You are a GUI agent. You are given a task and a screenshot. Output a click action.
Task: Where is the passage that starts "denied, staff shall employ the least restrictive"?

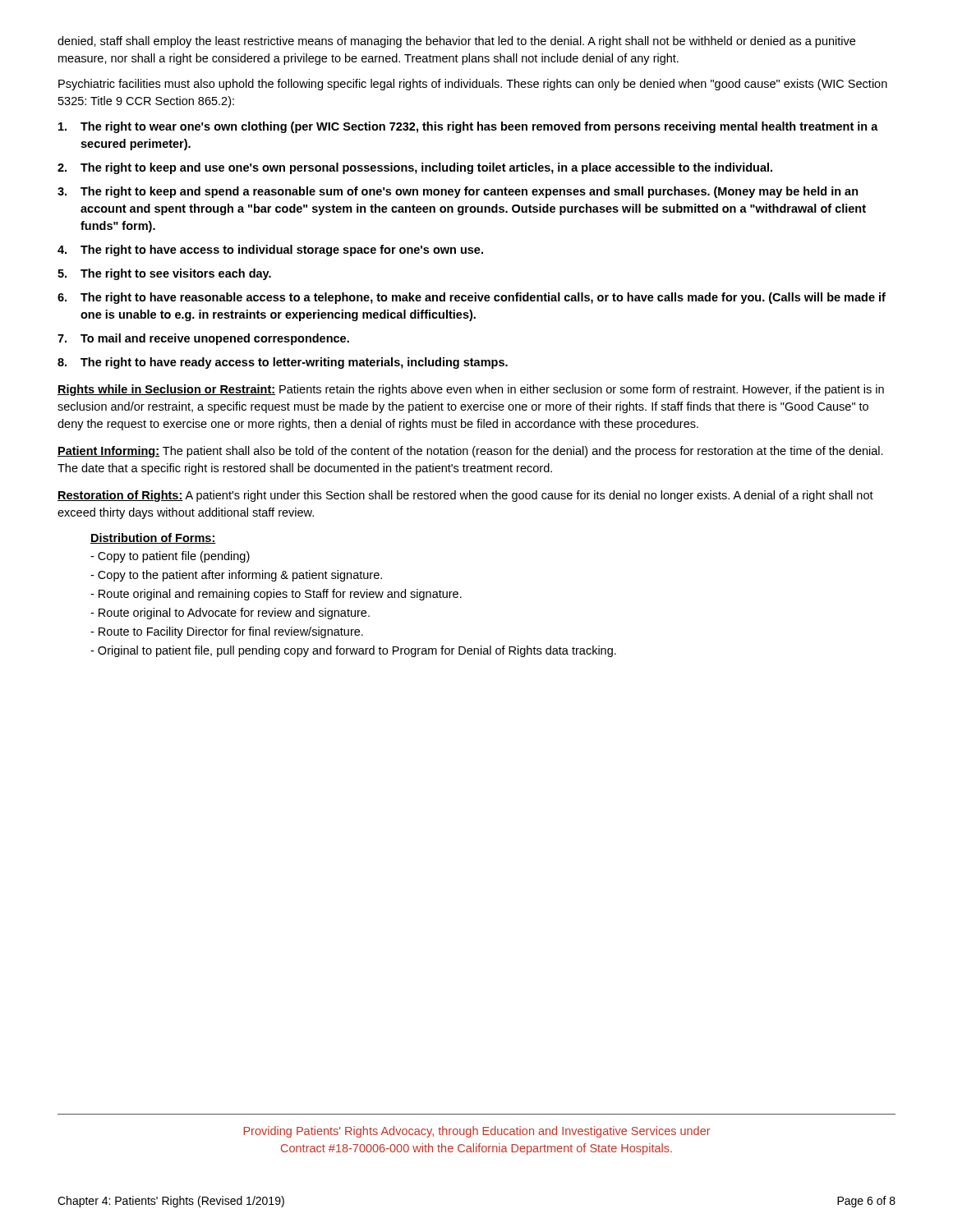tap(457, 50)
